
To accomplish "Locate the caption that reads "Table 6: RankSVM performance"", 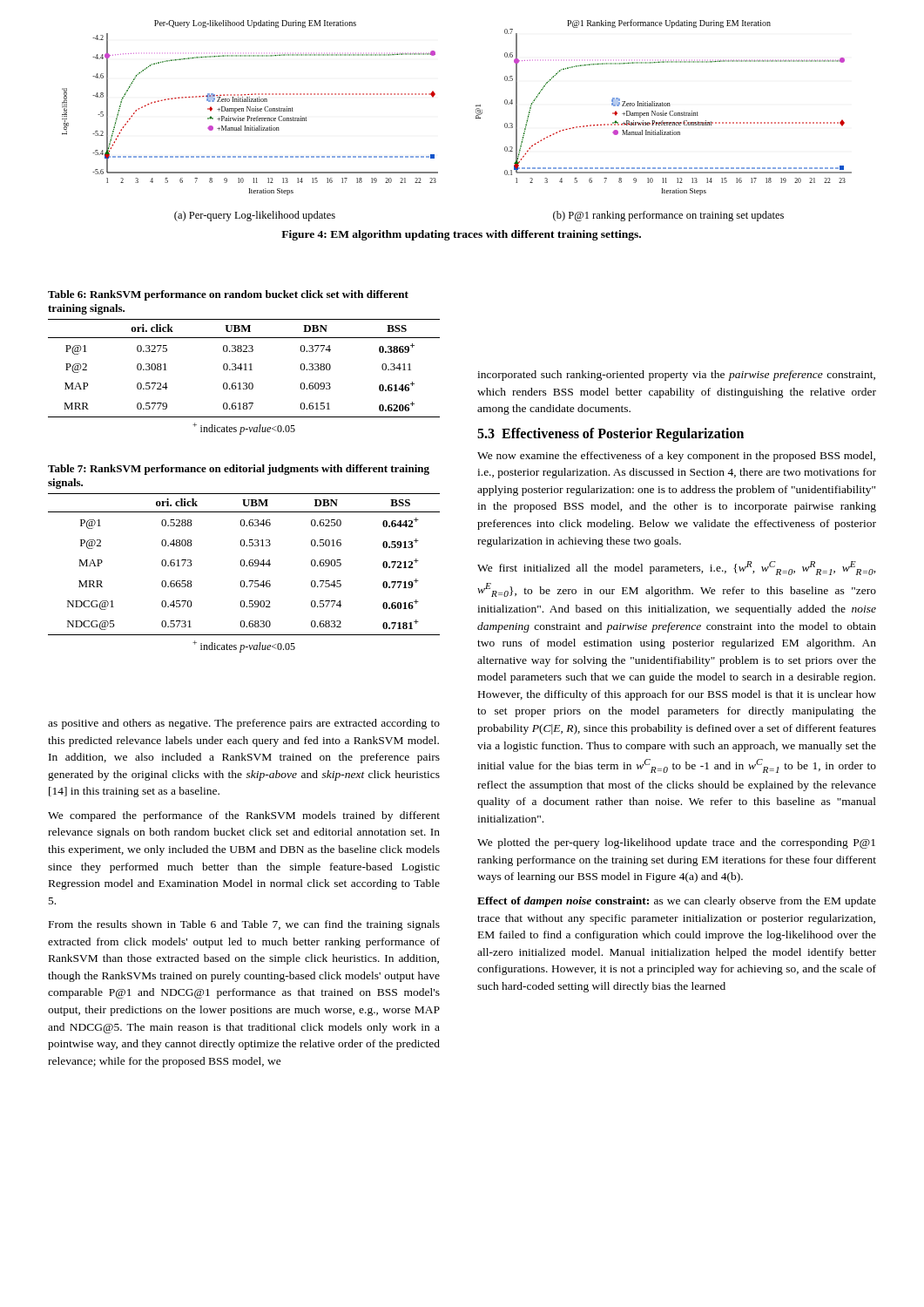I will click(228, 301).
